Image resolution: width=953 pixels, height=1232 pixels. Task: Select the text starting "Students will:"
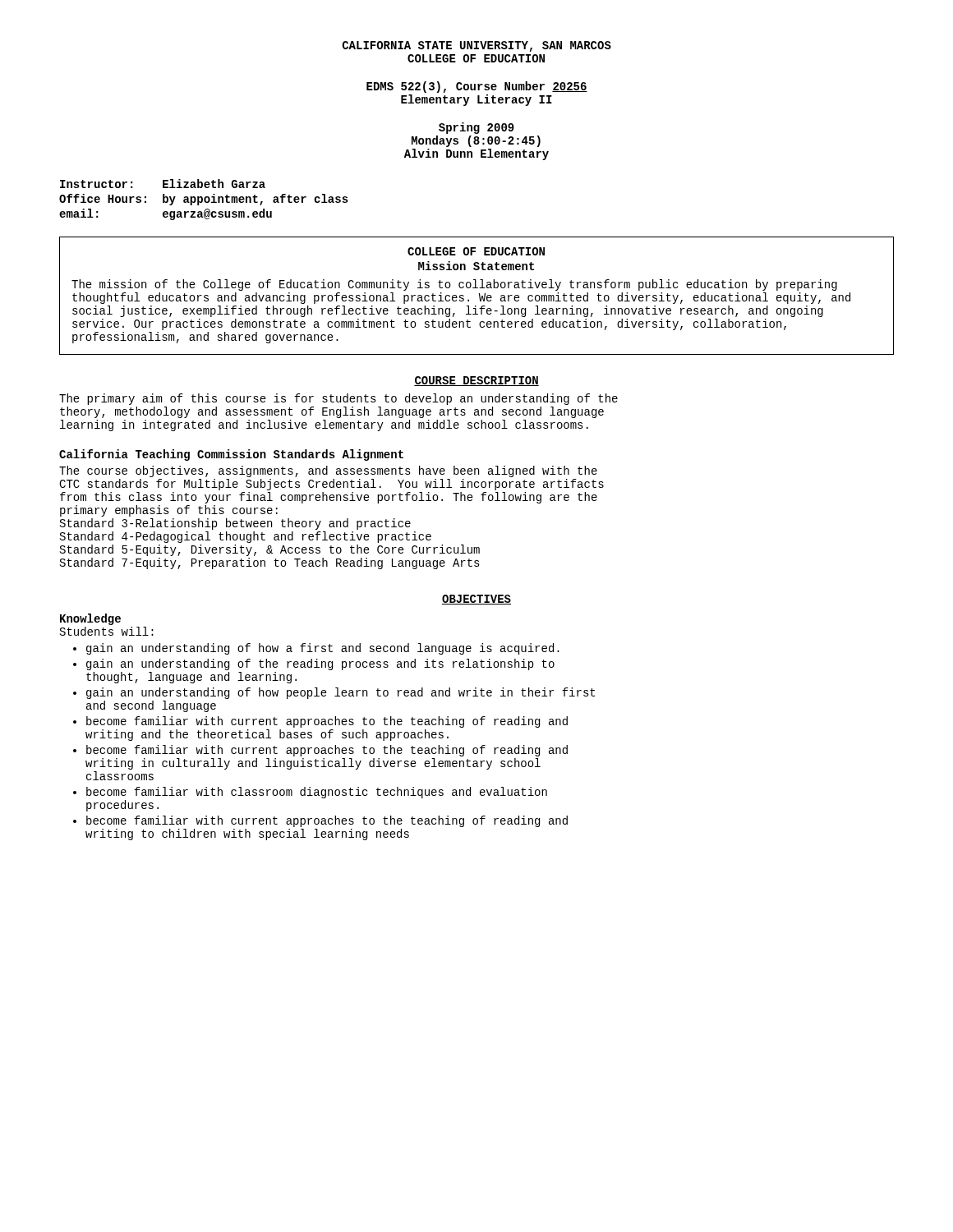pyautogui.click(x=107, y=632)
